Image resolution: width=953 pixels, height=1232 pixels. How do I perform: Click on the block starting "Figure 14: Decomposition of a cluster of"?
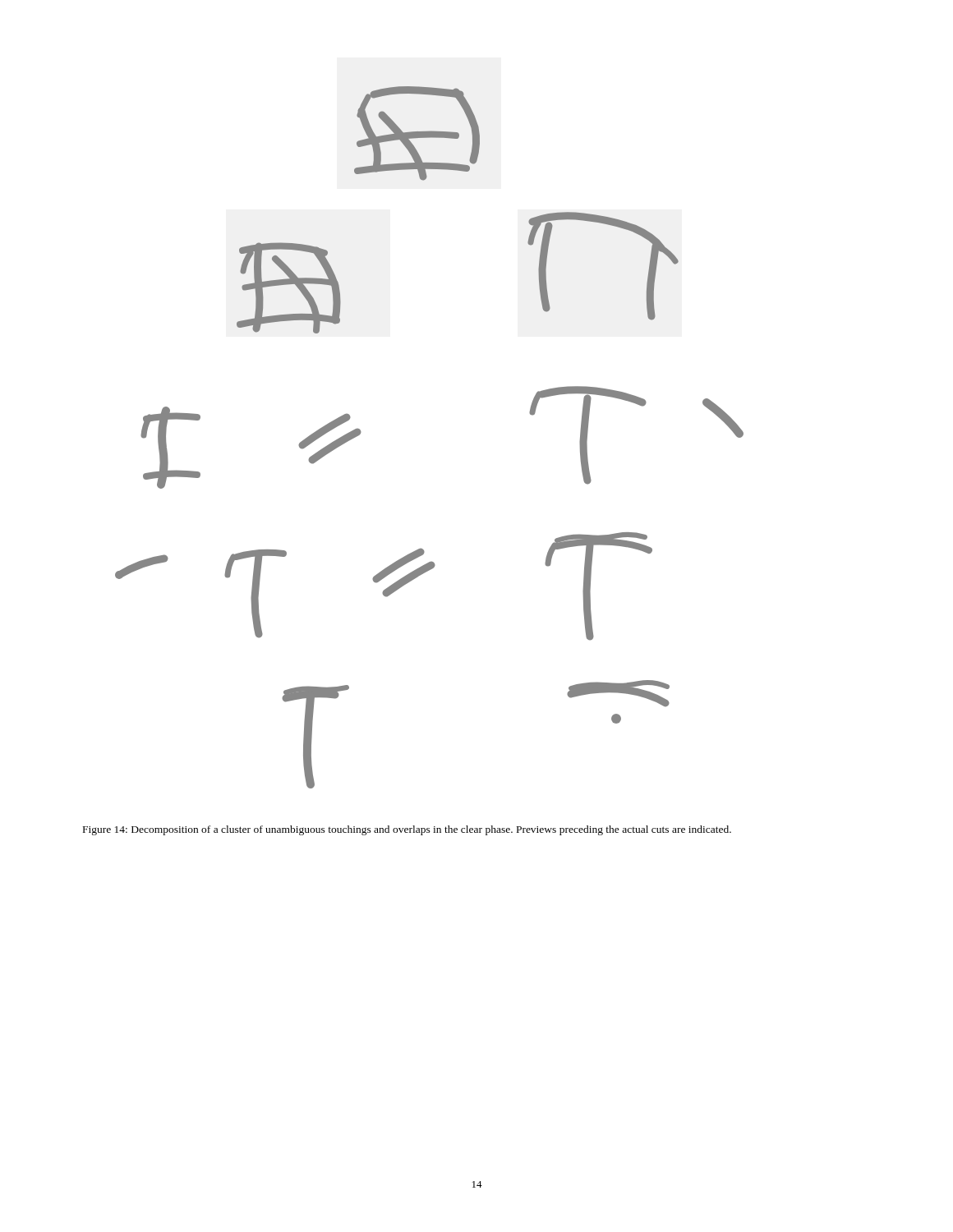coord(407,829)
